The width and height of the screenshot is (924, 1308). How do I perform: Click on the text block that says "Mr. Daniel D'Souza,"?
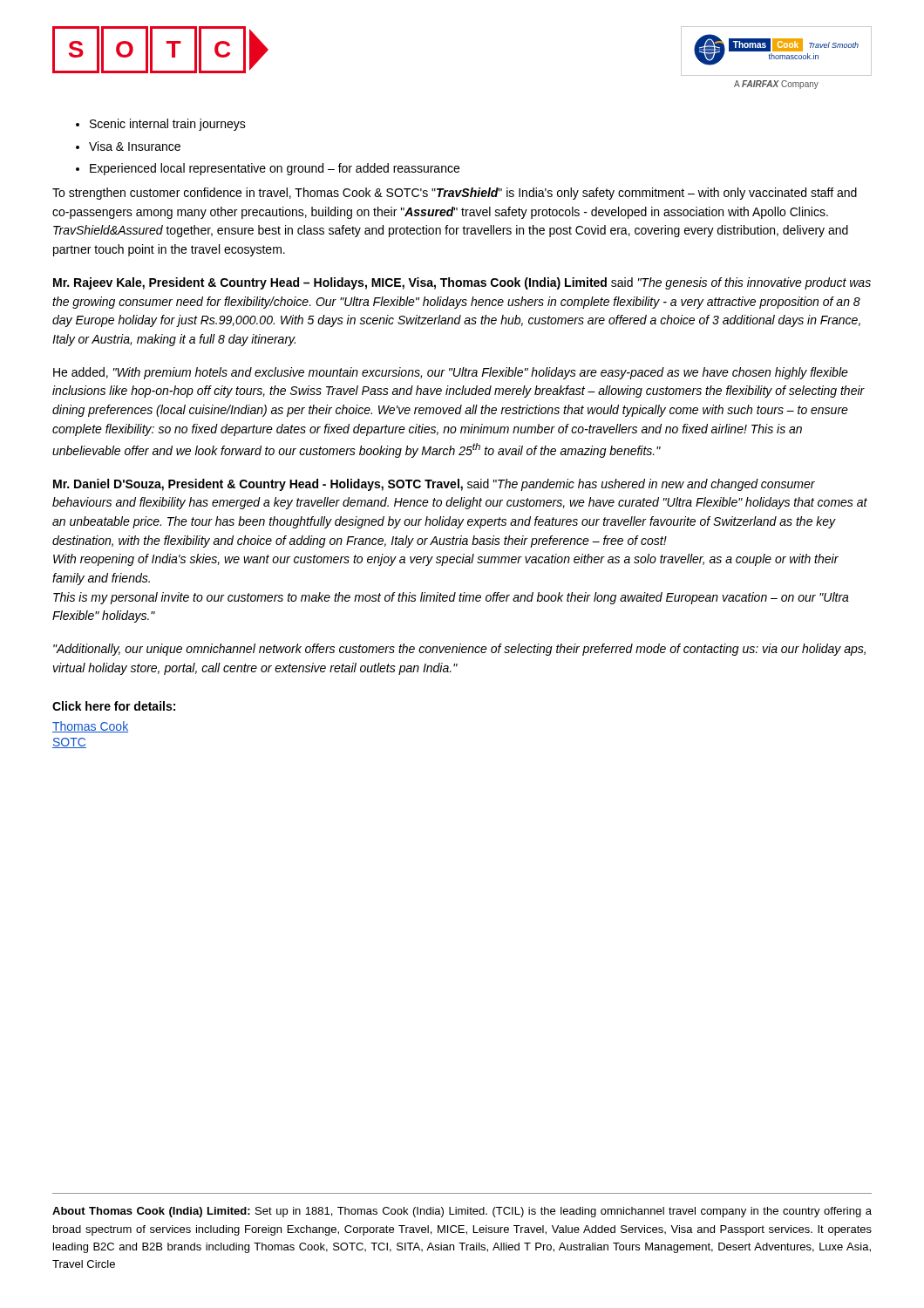click(462, 551)
